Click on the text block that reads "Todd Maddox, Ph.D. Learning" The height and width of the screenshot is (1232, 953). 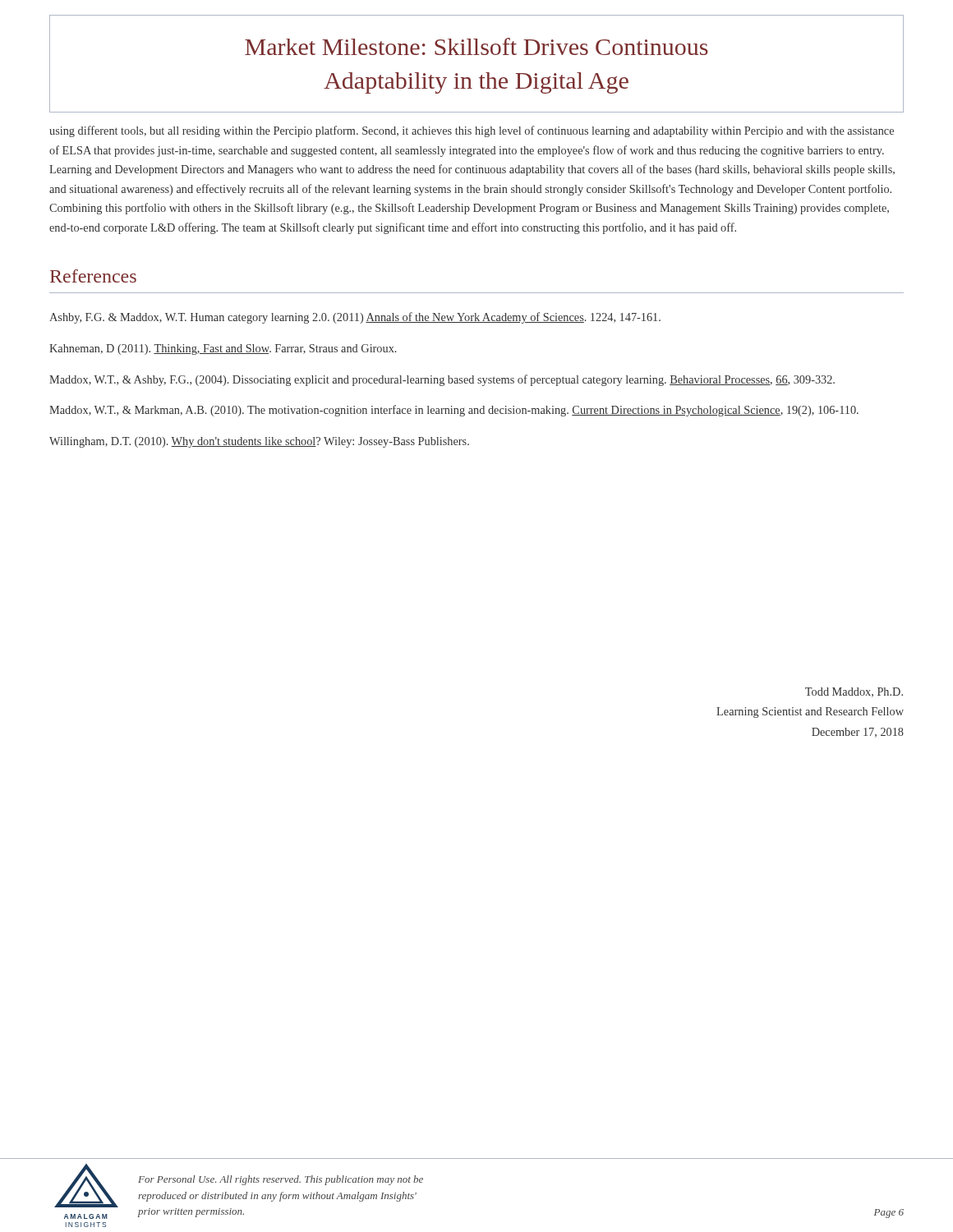click(810, 712)
